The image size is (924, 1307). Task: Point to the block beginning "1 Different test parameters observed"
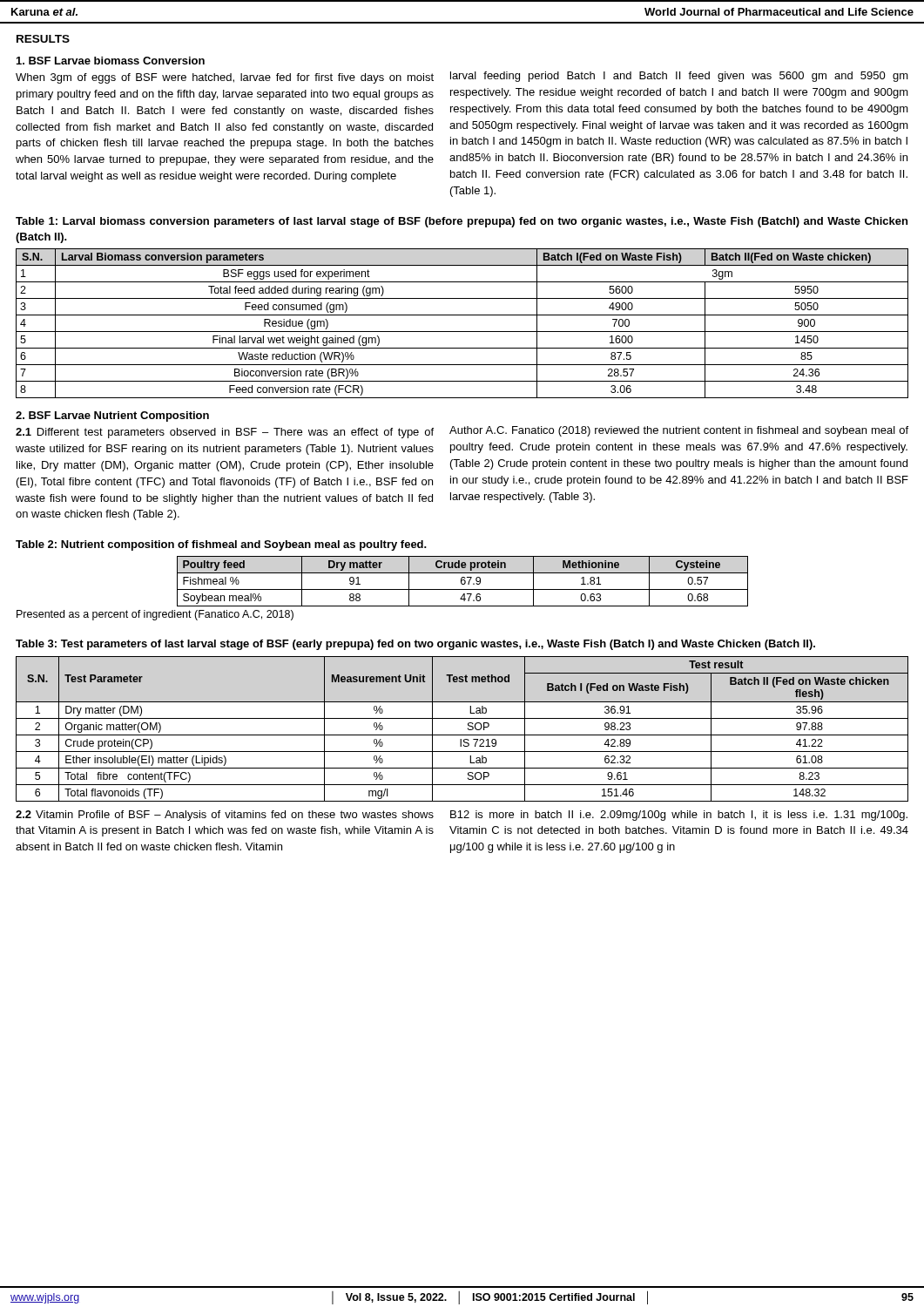point(225,473)
